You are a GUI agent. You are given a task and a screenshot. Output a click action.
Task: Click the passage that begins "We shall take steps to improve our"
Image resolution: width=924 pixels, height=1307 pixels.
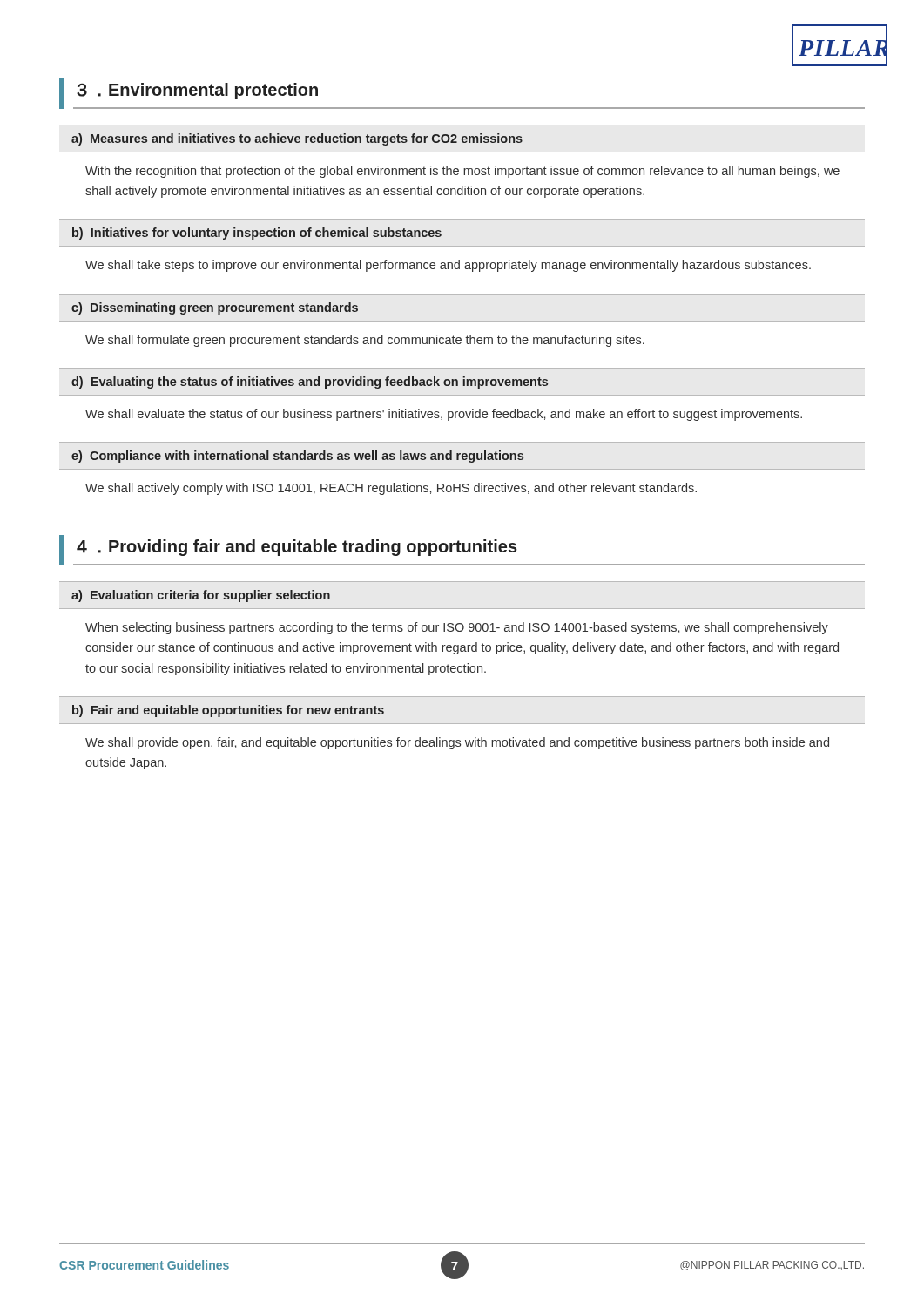tap(449, 265)
